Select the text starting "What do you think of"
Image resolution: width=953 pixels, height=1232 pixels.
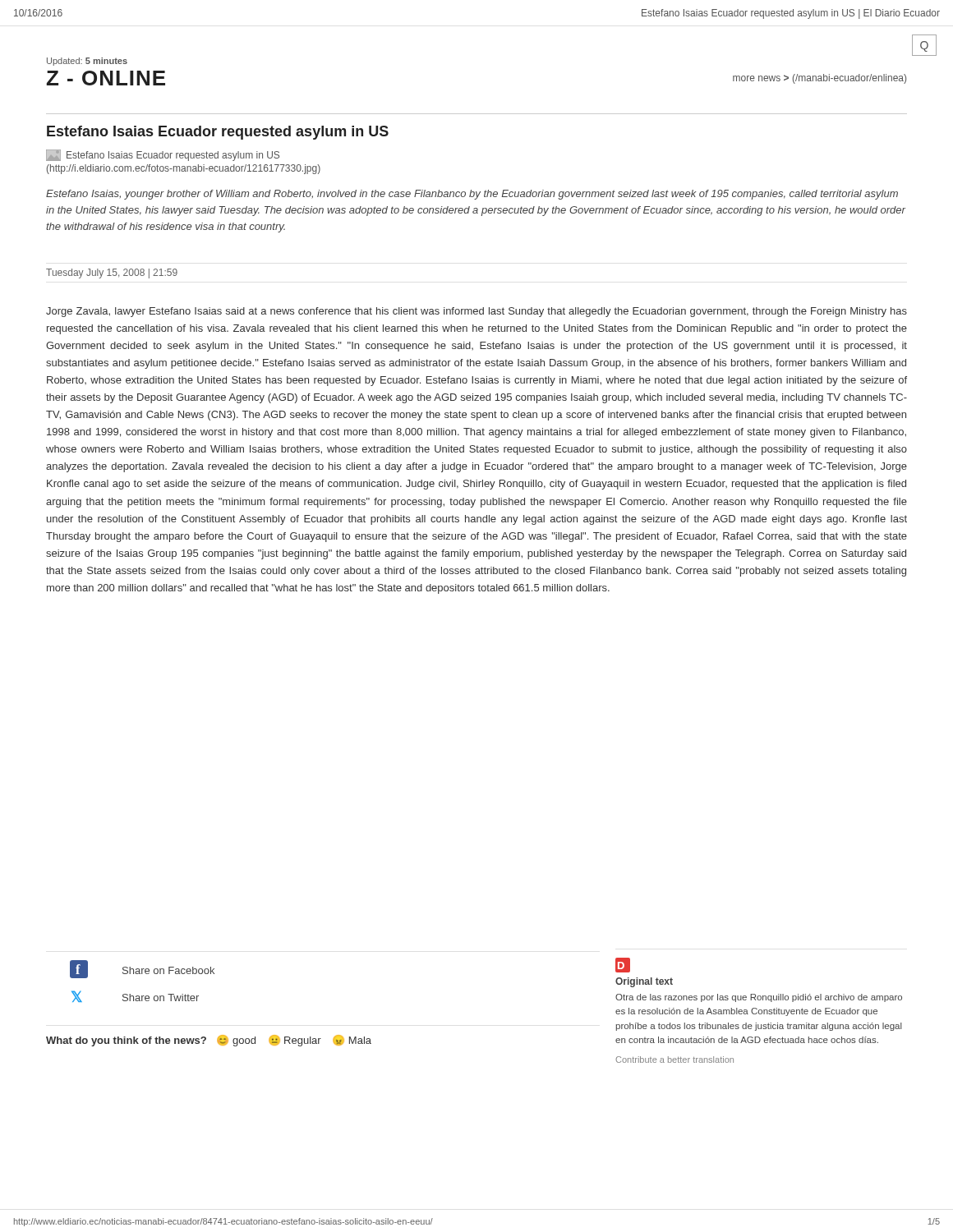coord(209,1040)
